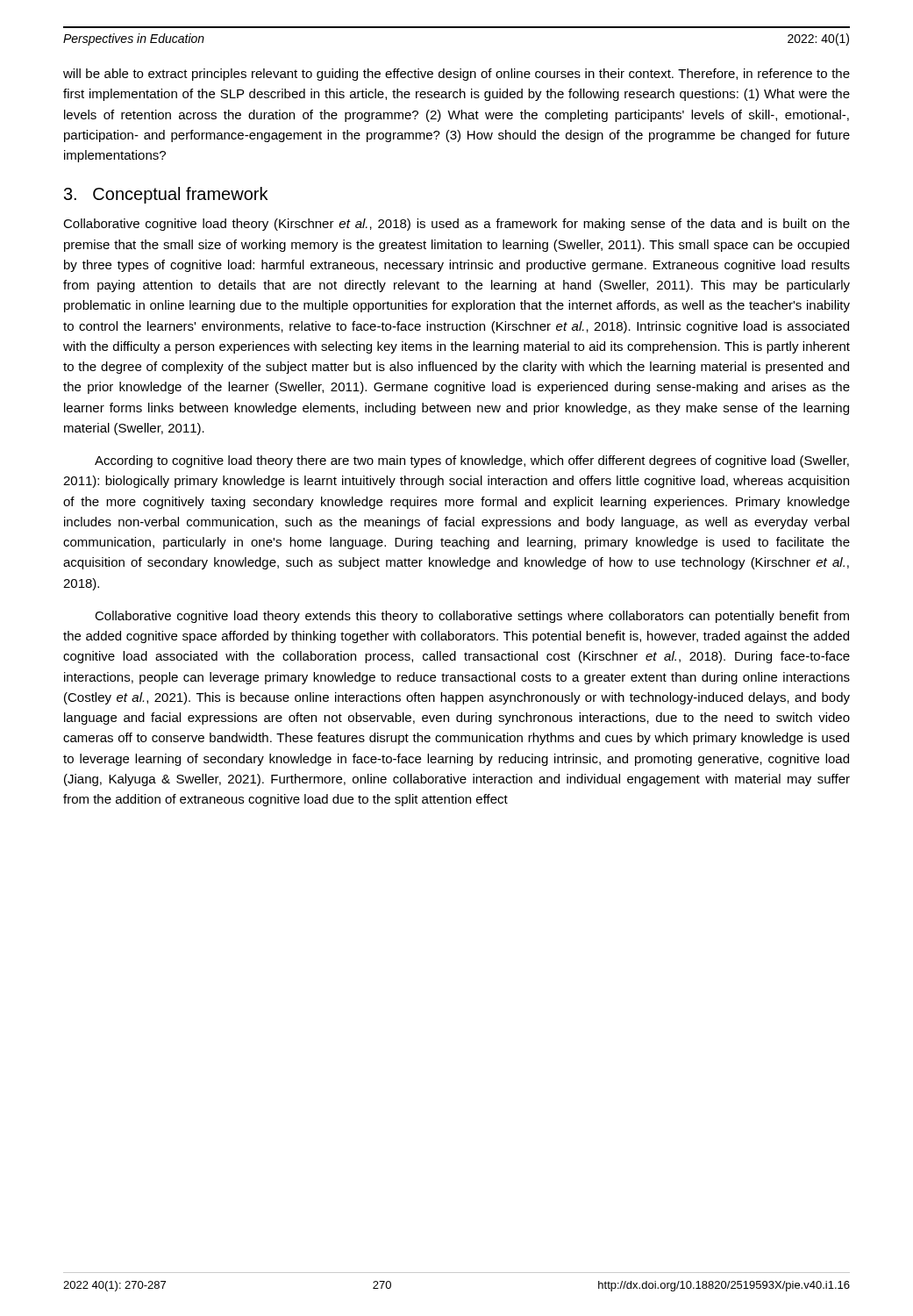Point to the region starting "According to cognitive load"
913x1316 pixels.
[456, 521]
